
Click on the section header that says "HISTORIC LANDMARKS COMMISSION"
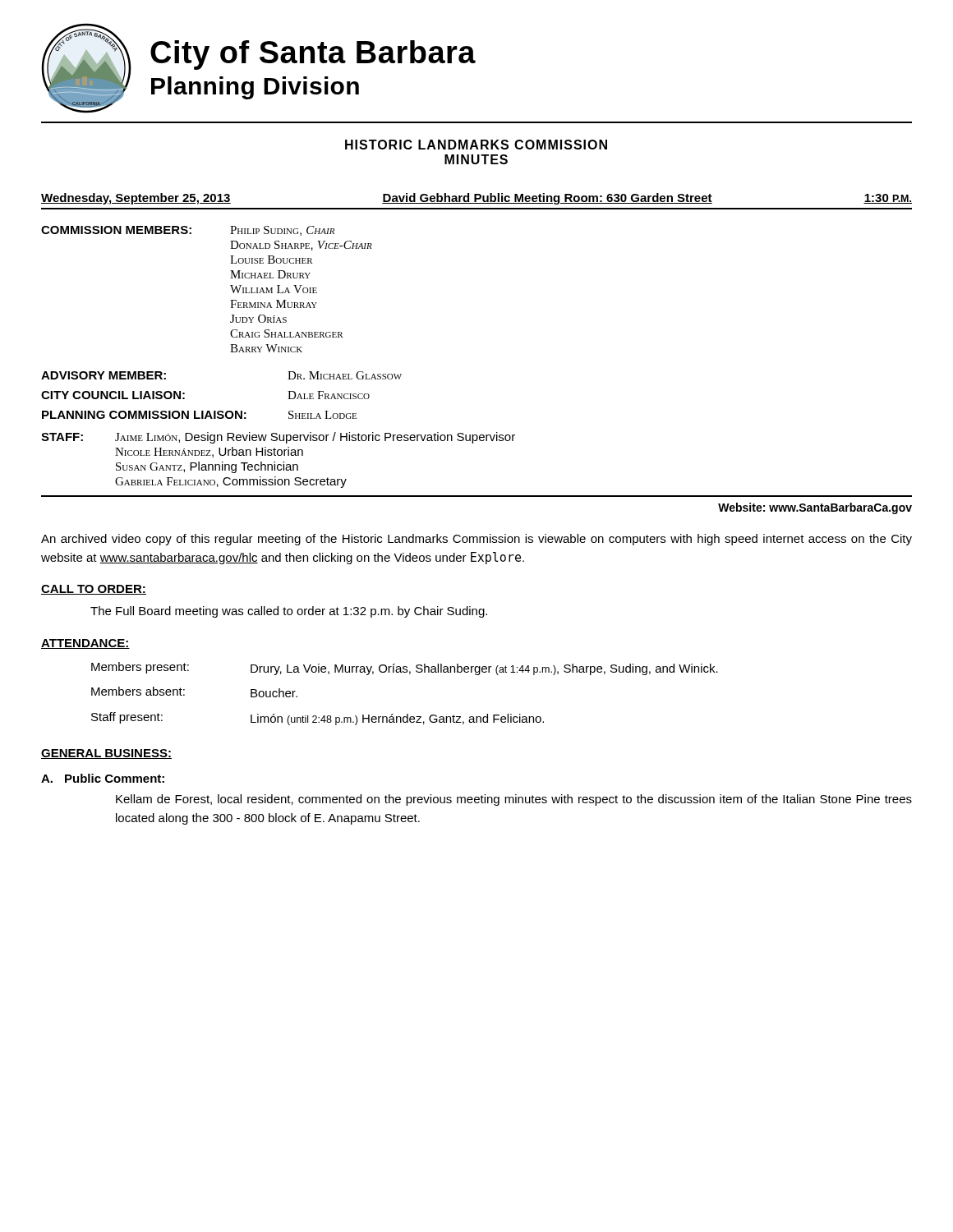[476, 153]
